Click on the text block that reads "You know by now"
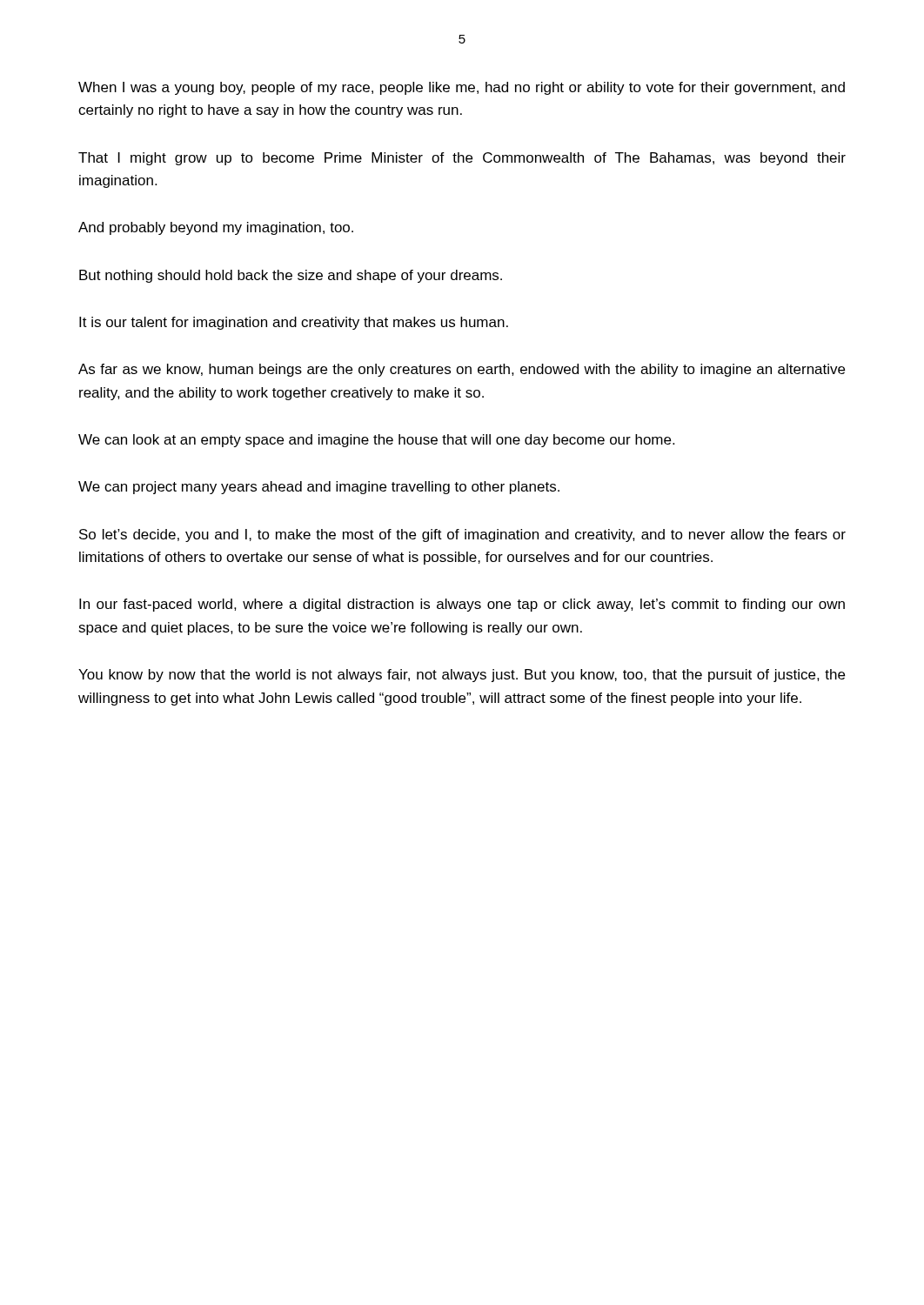924x1305 pixels. pos(462,686)
